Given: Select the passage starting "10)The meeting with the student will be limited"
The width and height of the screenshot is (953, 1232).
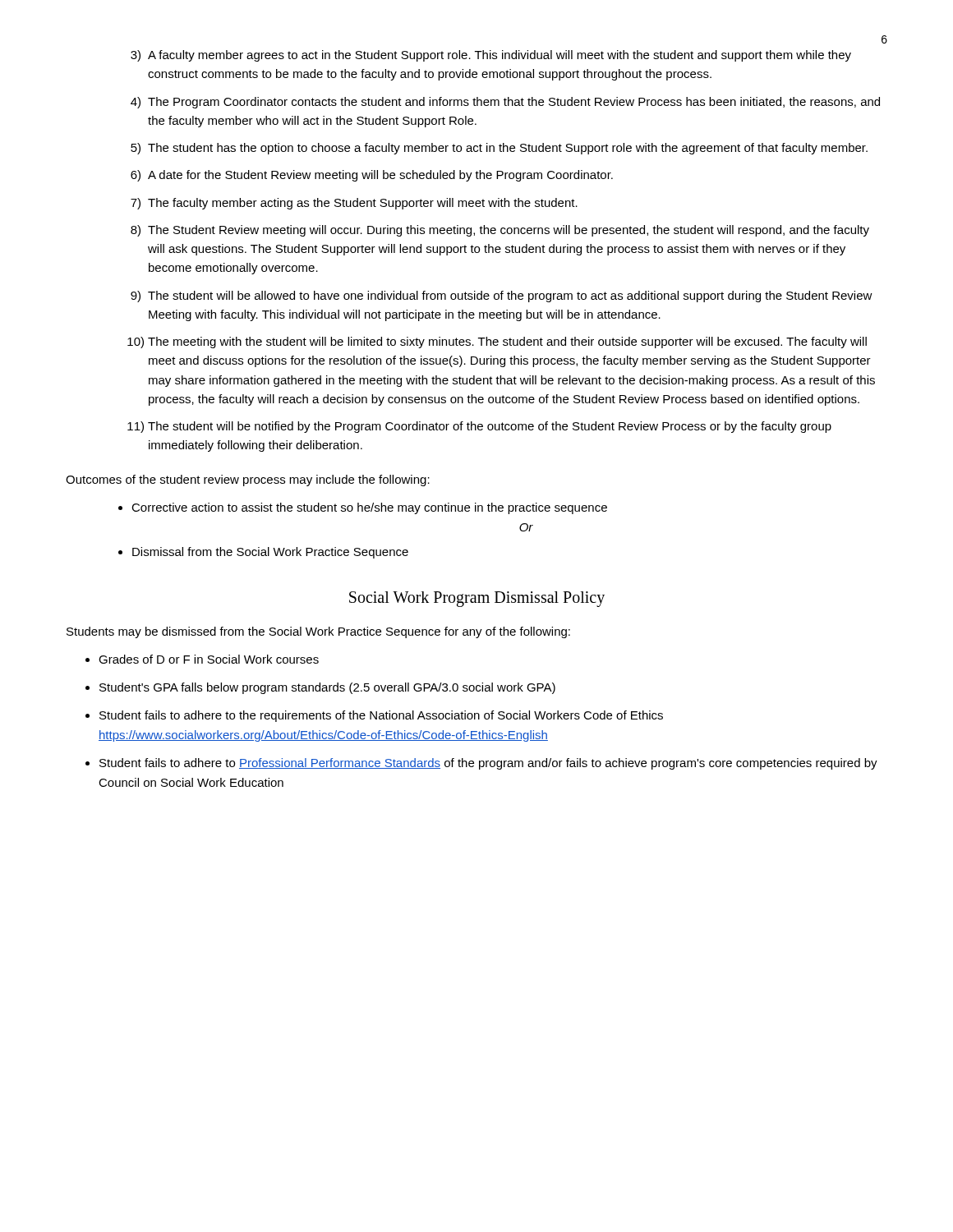Looking at the screenshot, I should (x=495, y=369).
